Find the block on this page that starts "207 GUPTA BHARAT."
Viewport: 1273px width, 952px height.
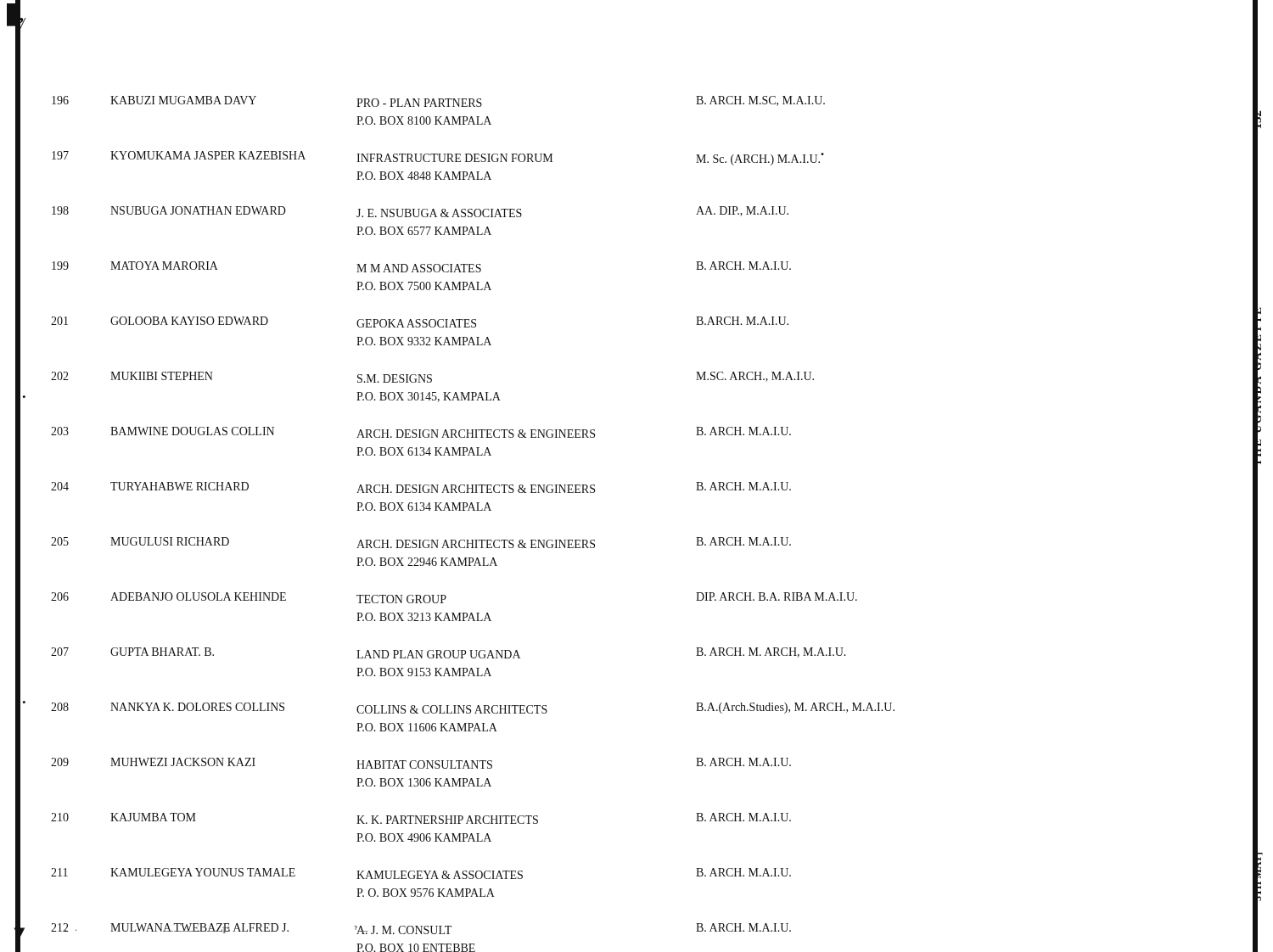[449, 653]
